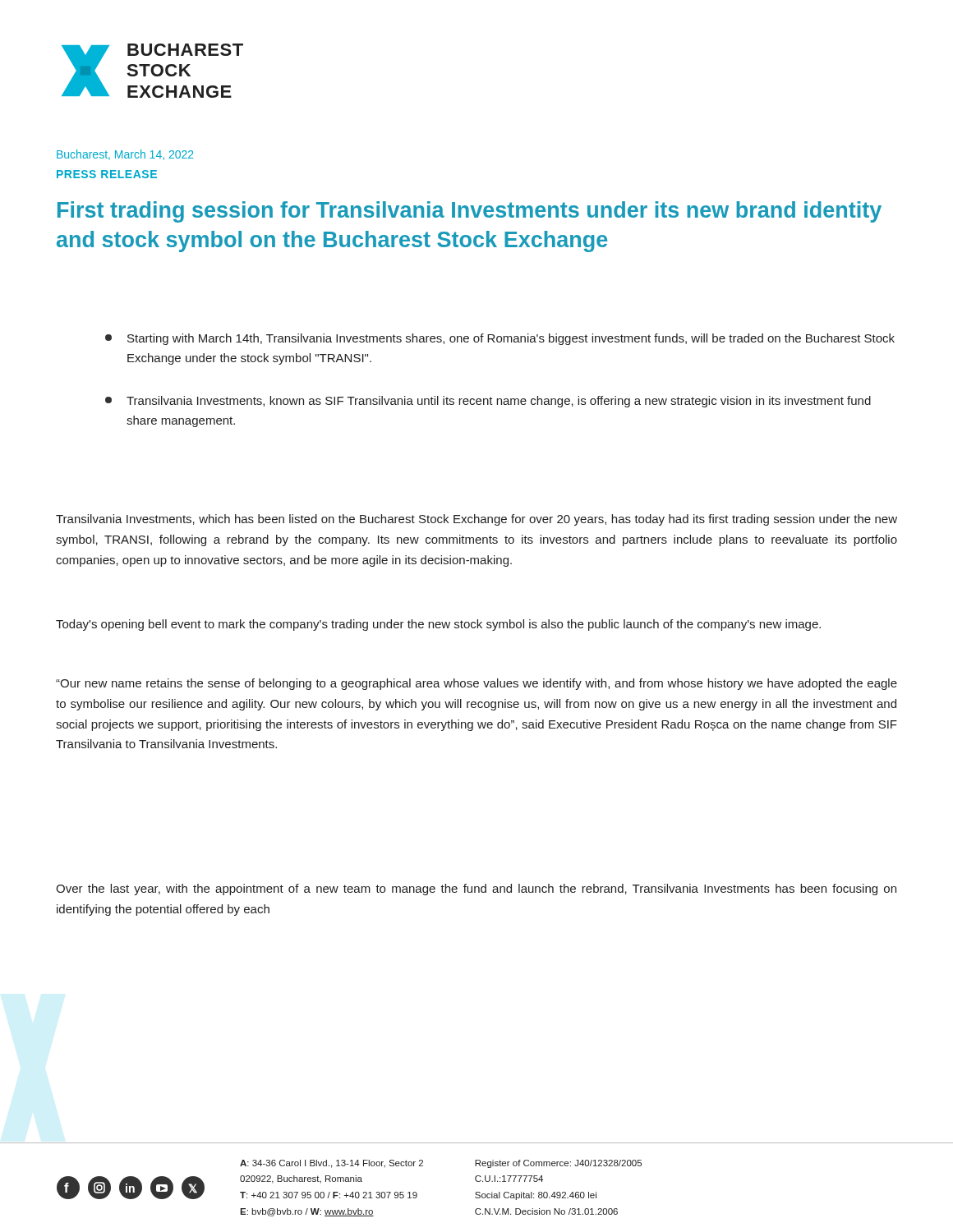Find the block on this page that starts "“Our new name retains the sense"
Viewport: 953px width, 1232px height.
476,713
